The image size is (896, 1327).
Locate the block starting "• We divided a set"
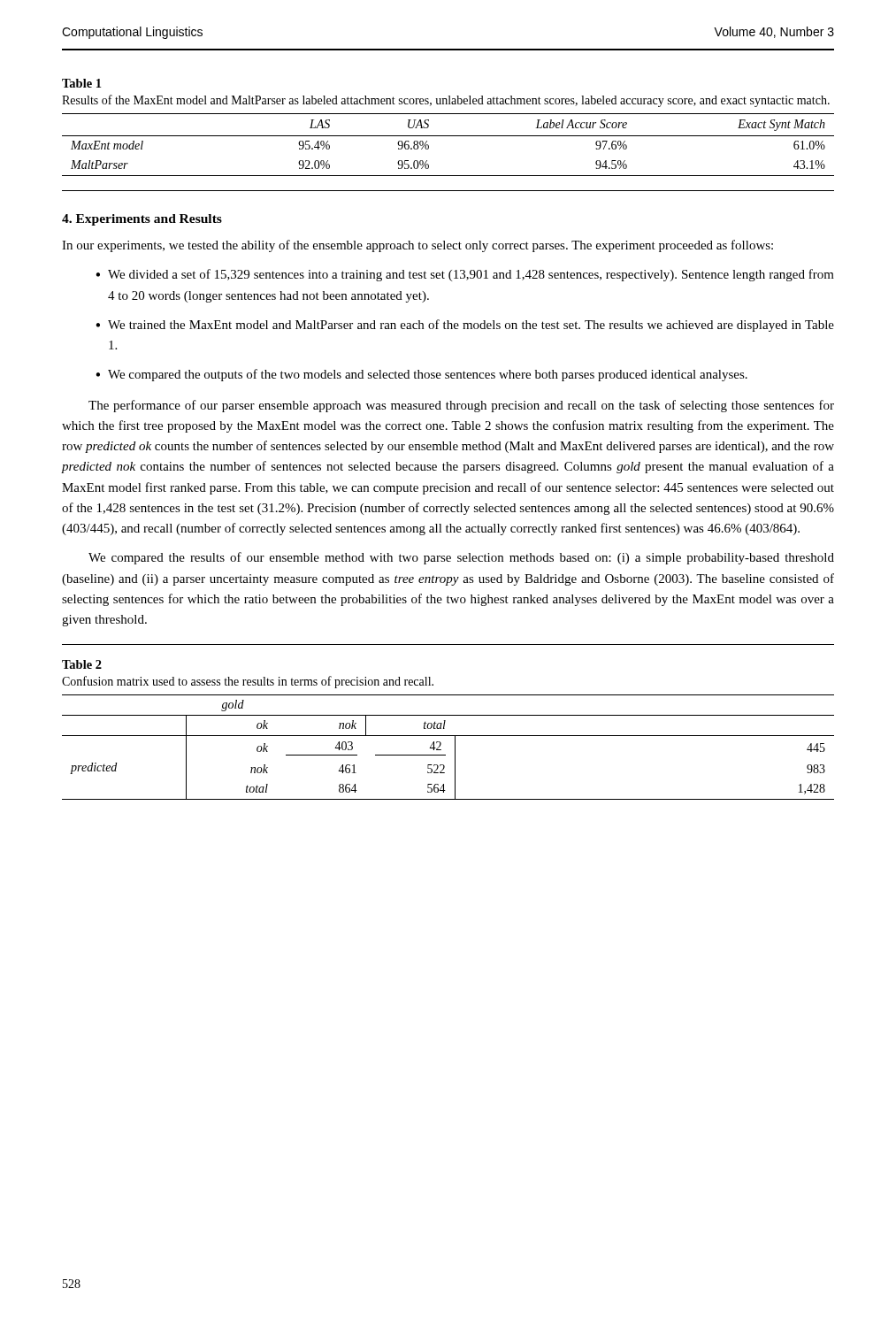pos(461,285)
